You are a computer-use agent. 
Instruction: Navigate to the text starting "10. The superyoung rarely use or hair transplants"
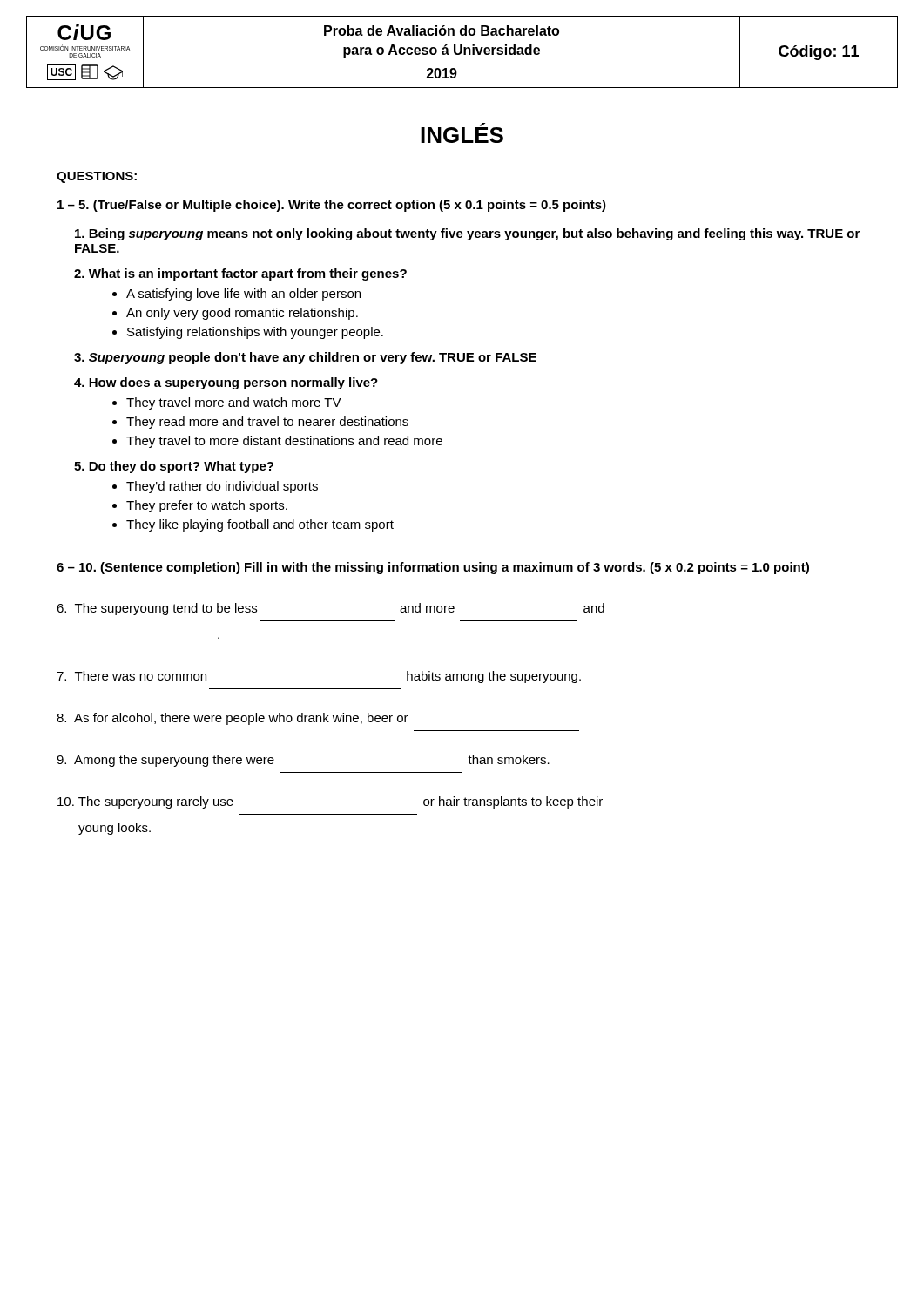point(330,814)
